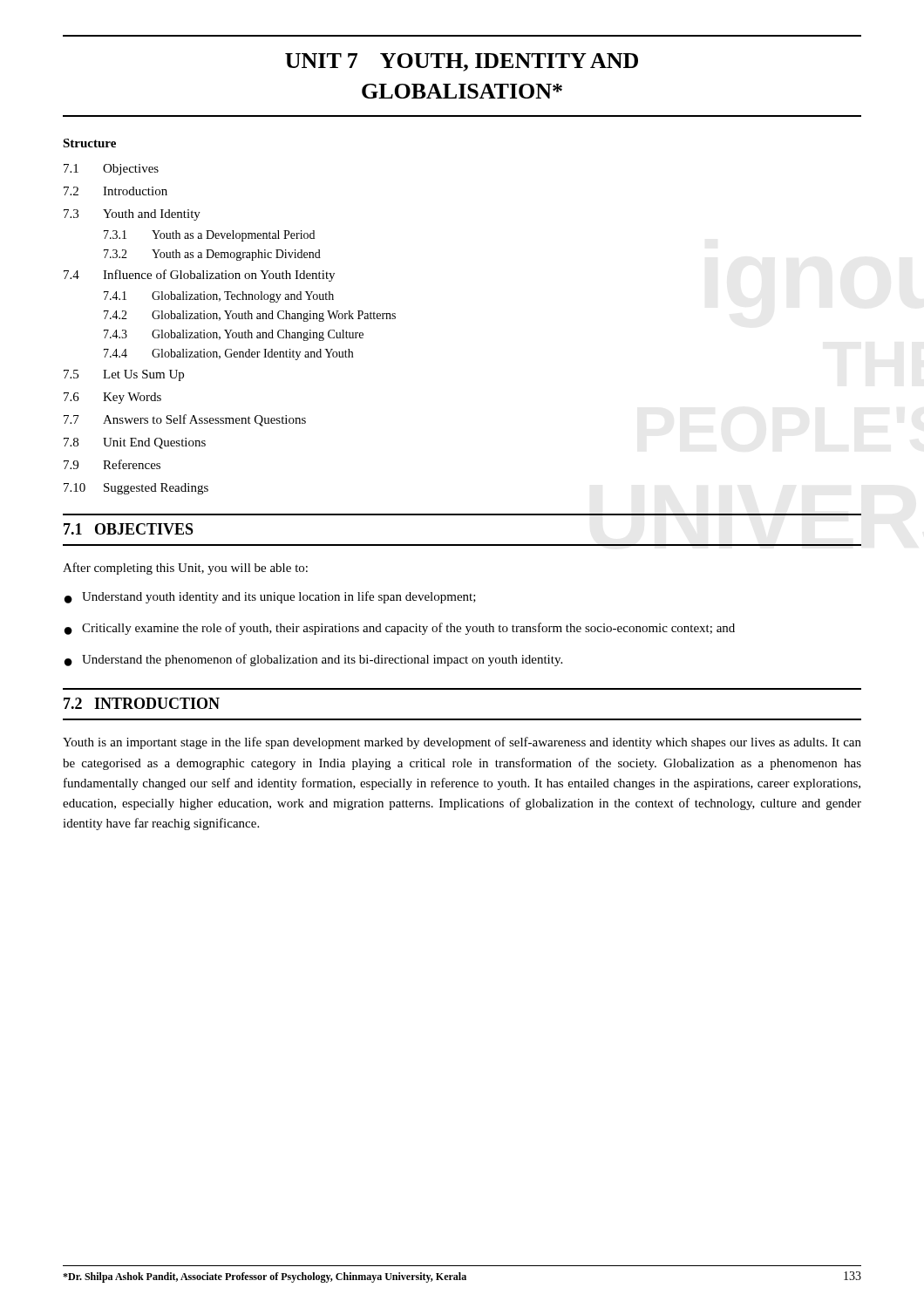The image size is (924, 1308).
Task: Find "7.4.4Globalization, Gender Identity and Youth" on this page
Action: (x=228, y=354)
